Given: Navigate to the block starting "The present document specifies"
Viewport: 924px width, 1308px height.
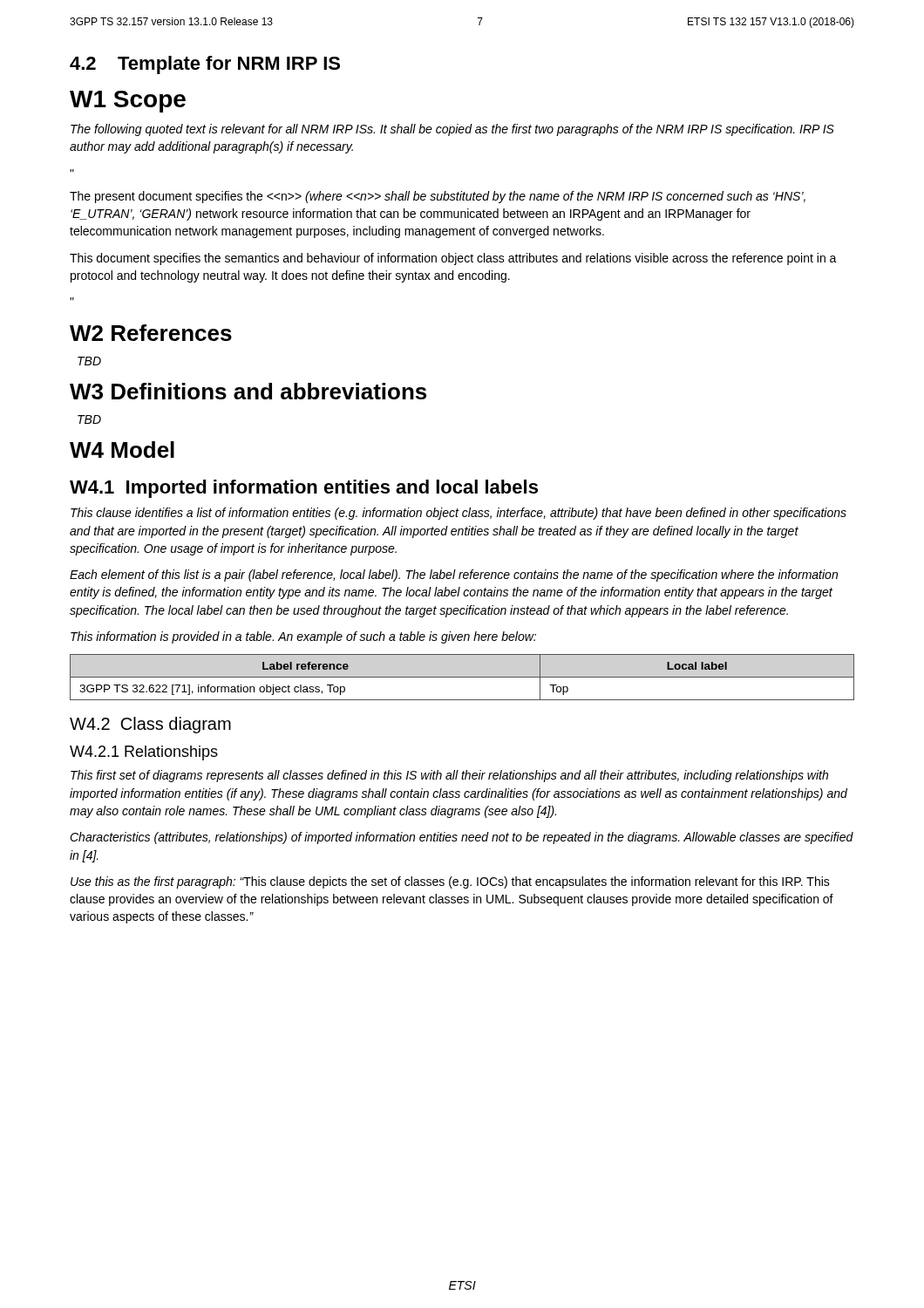Looking at the screenshot, I should 462,214.
